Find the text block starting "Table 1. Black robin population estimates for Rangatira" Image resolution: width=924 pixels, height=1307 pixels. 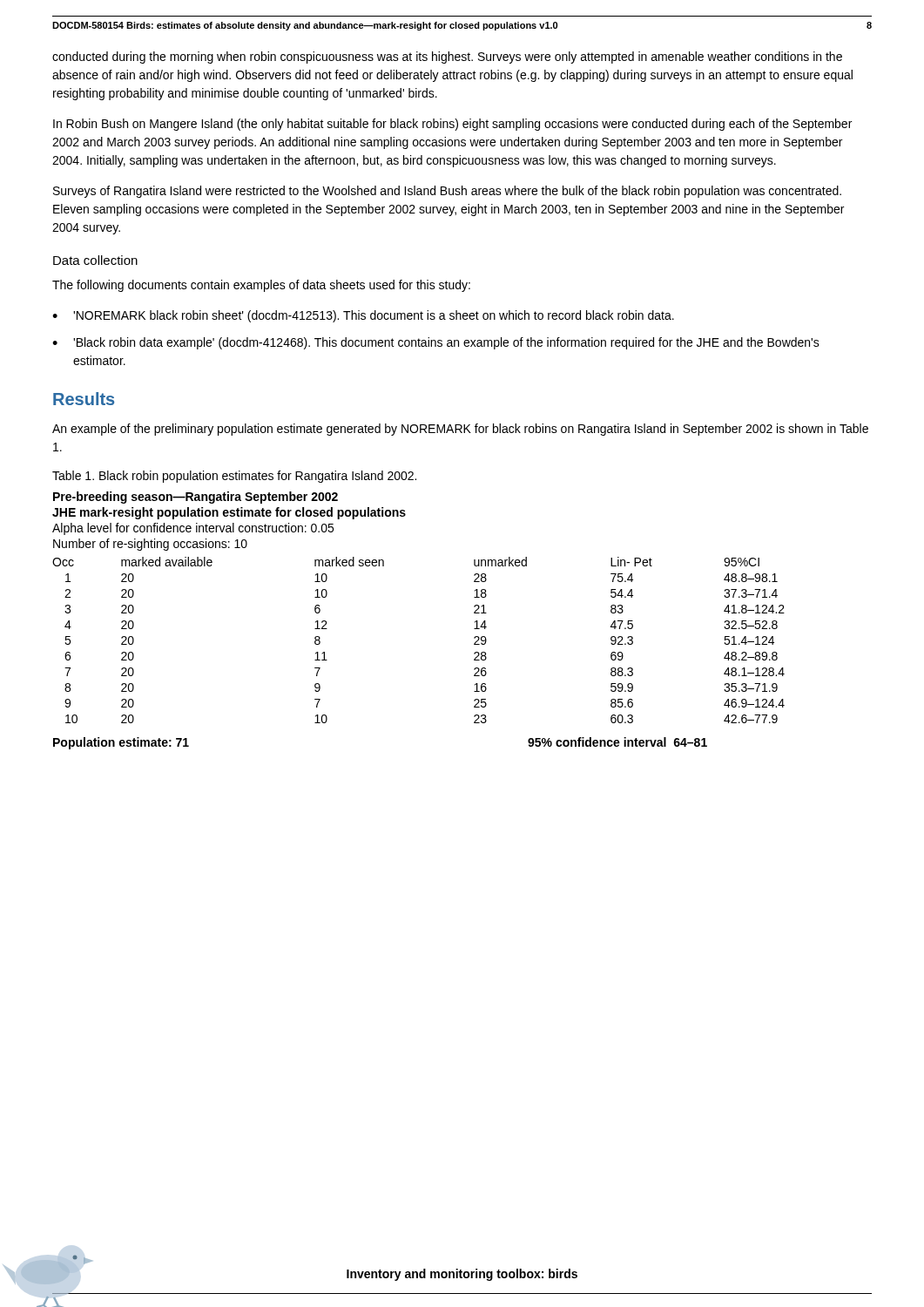click(235, 476)
